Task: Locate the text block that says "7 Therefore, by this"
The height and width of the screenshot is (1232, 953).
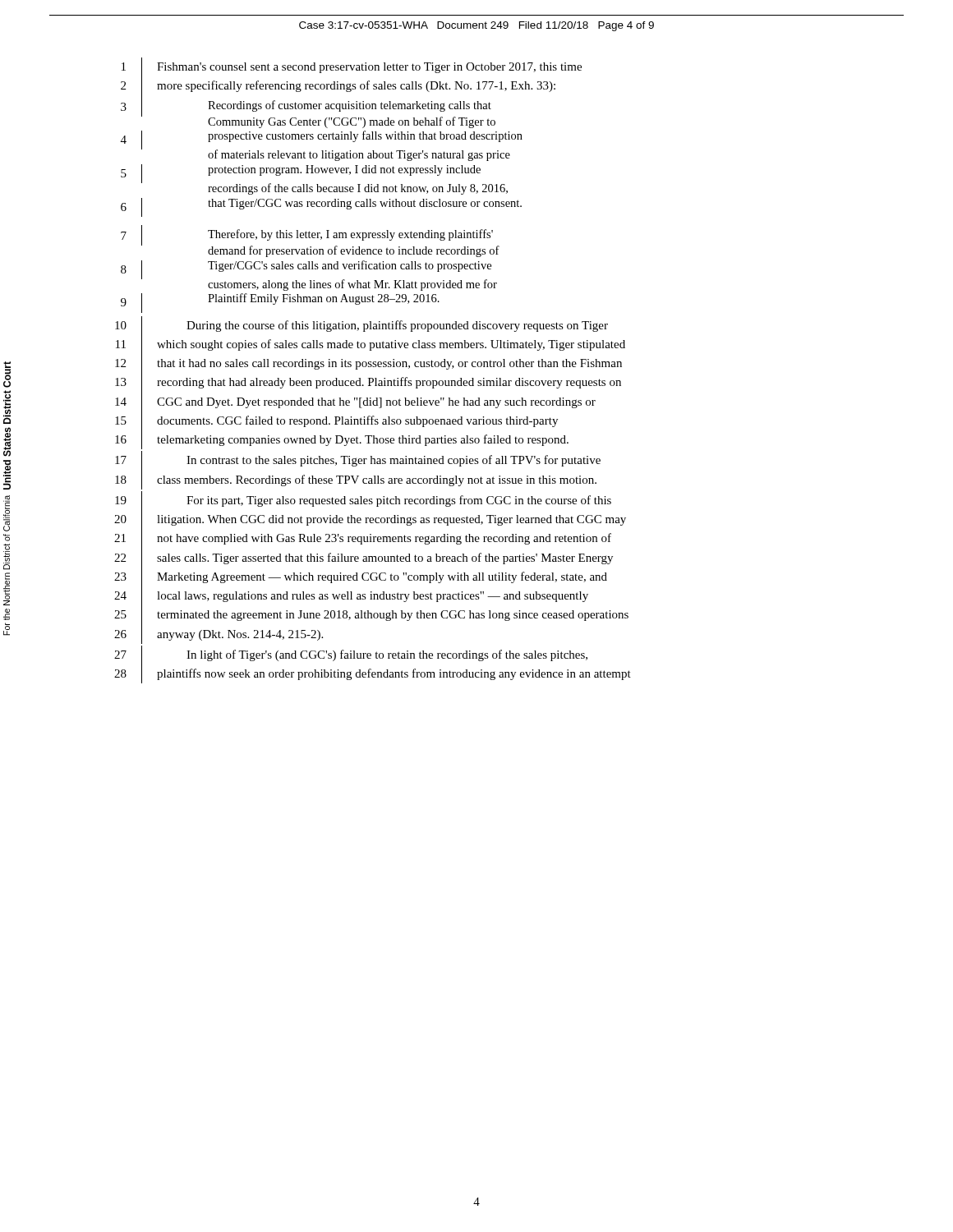Action: point(501,235)
